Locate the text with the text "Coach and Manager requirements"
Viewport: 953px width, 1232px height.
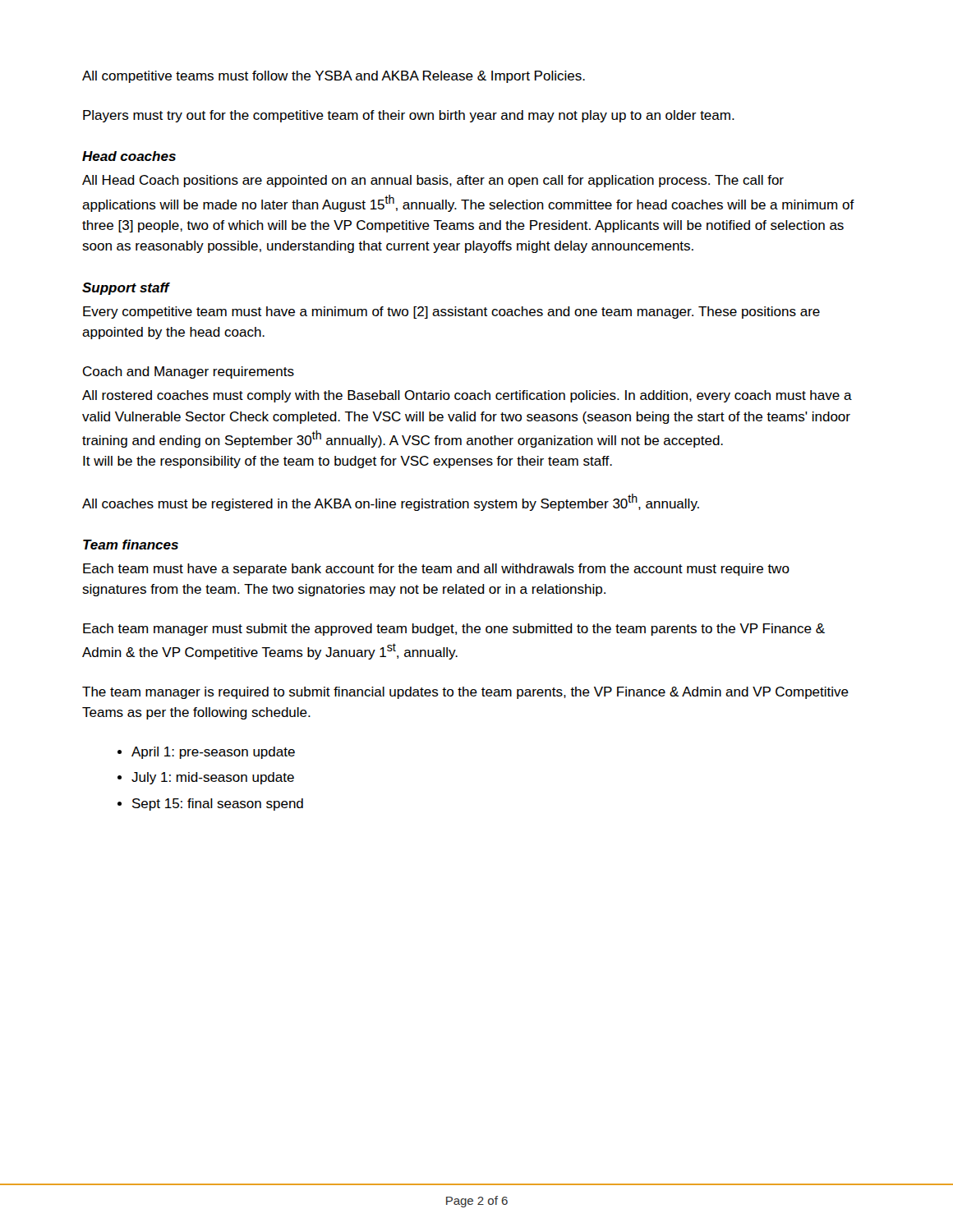188,371
